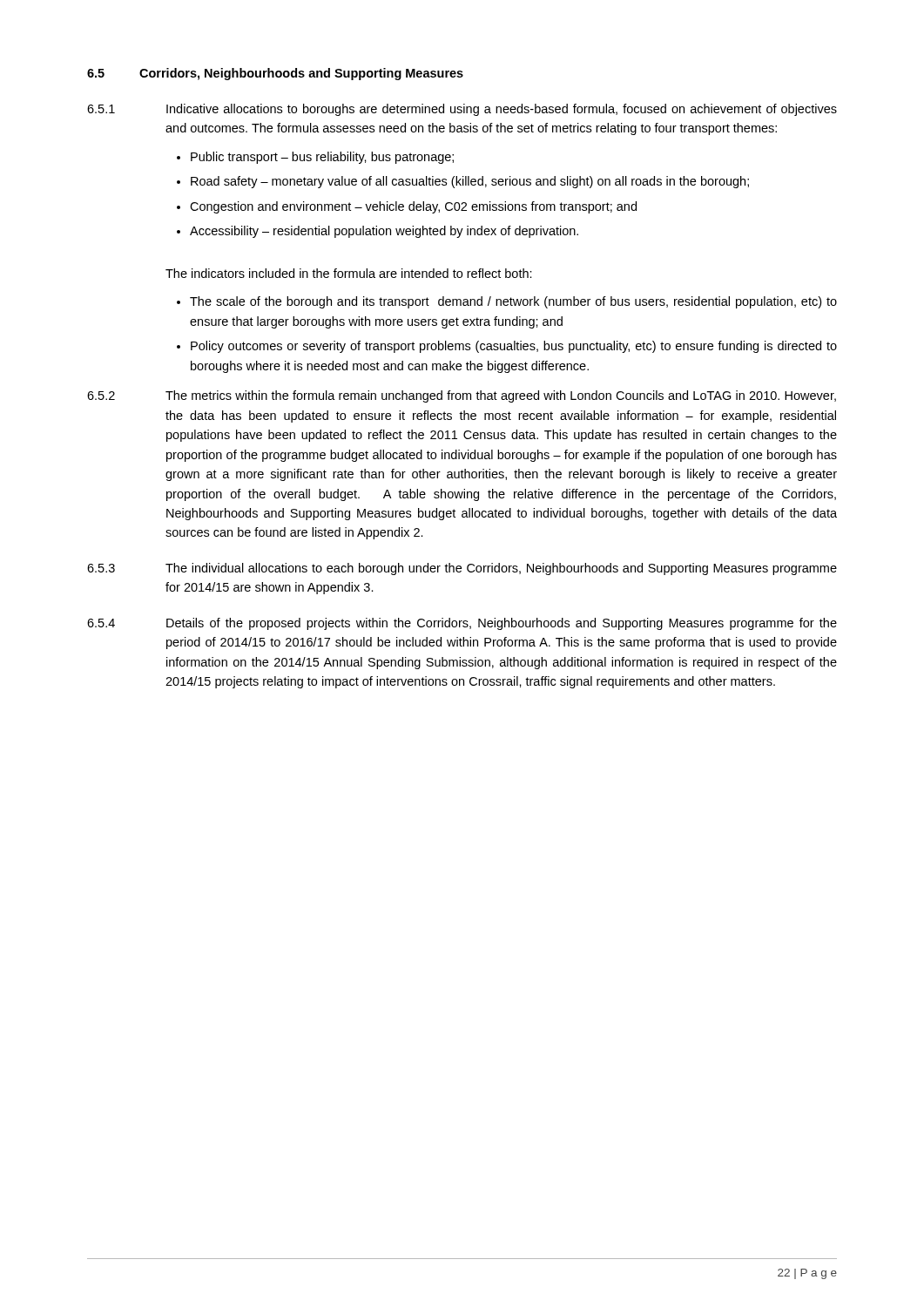Navigate to the text block starting "Policy outcomes or severity of transport"
This screenshot has width=924, height=1307.
513,356
